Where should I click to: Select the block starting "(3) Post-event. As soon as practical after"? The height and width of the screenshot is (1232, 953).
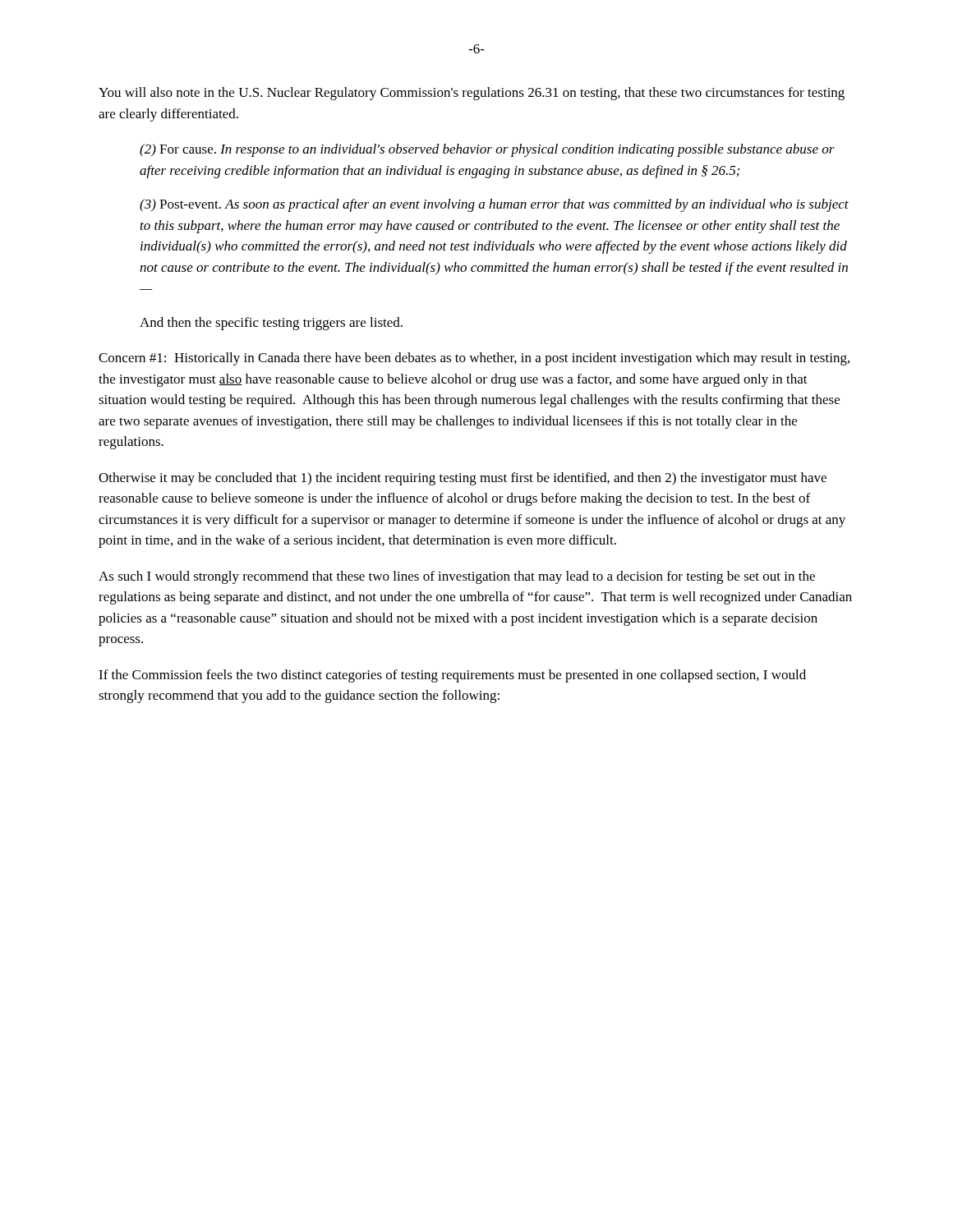494,246
